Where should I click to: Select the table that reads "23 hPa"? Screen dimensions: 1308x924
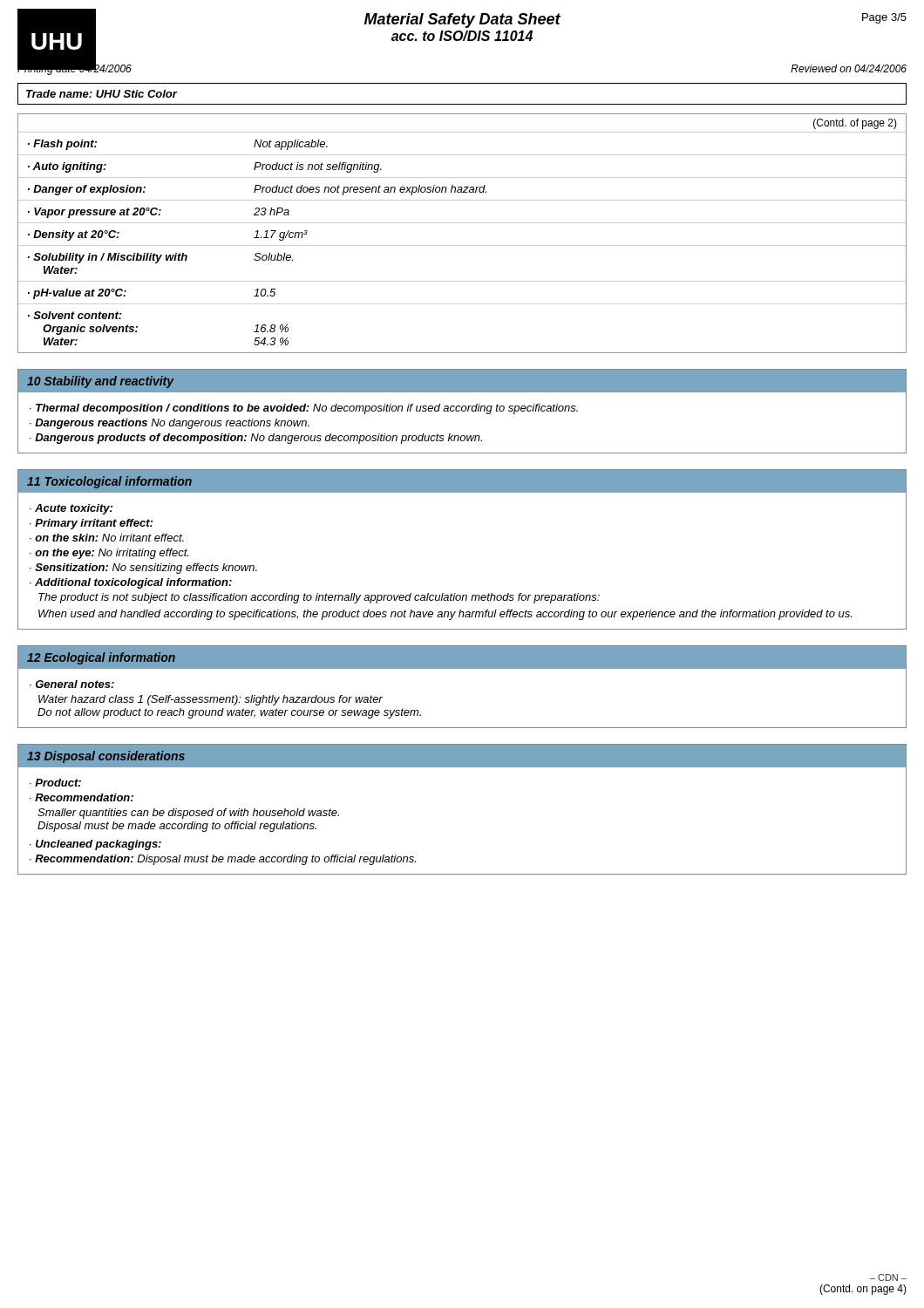coord(462,233)
